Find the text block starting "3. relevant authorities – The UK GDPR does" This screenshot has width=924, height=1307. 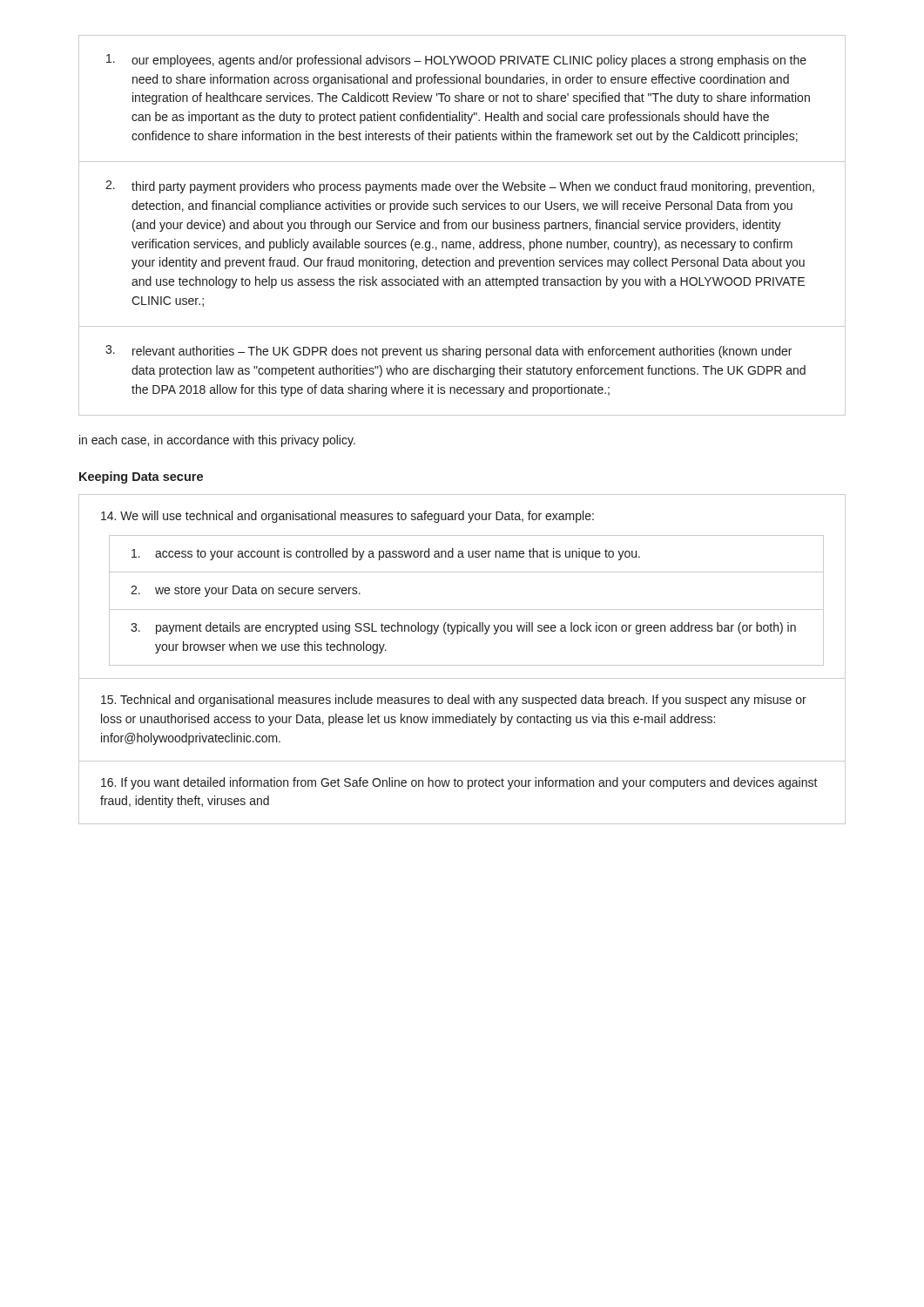pyautogui.click(x=462, y=371)
